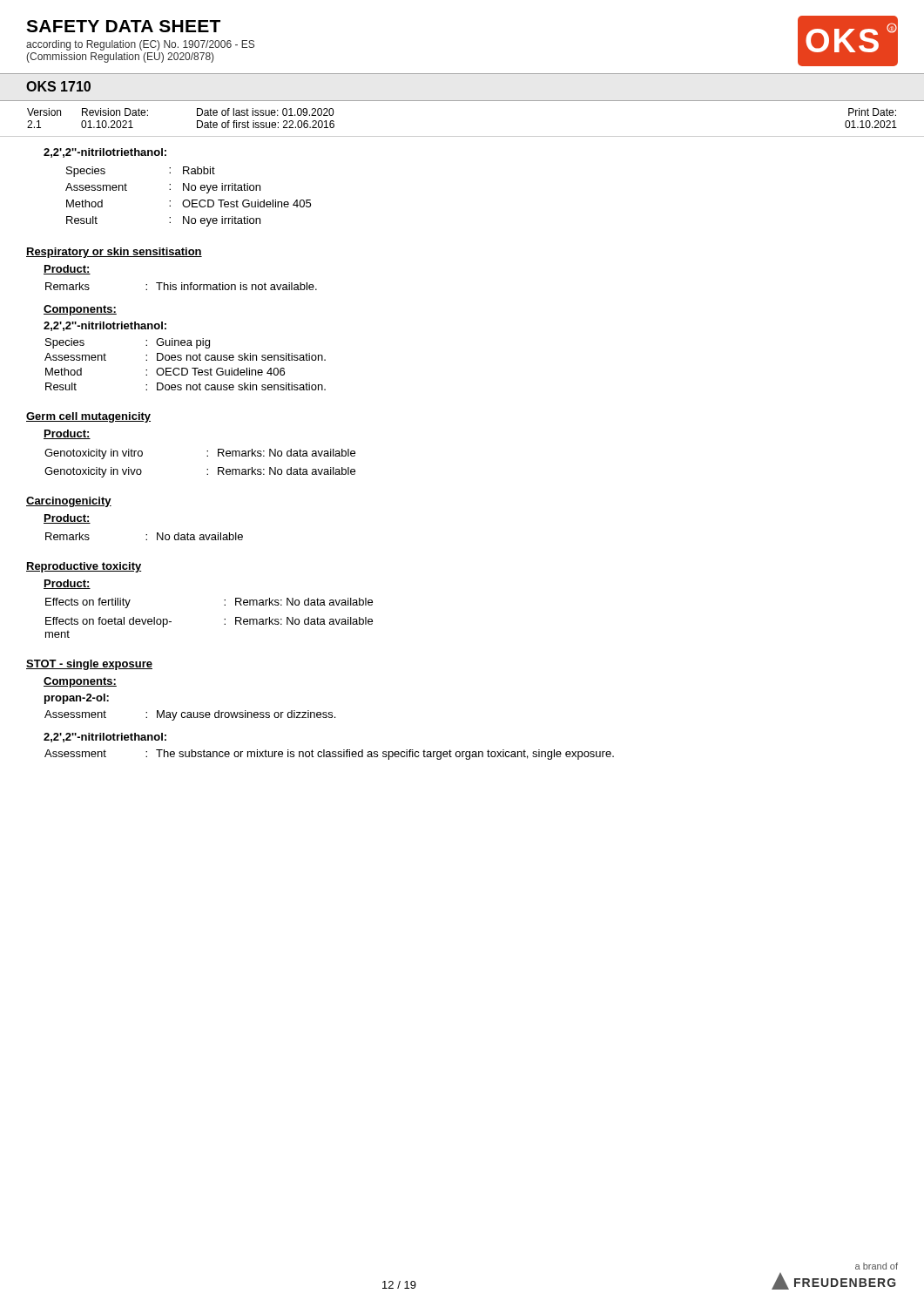Navigate to the text starting "Species : Rabbit"
This screenshot has width=924, height=1307.
coord(188,195)
